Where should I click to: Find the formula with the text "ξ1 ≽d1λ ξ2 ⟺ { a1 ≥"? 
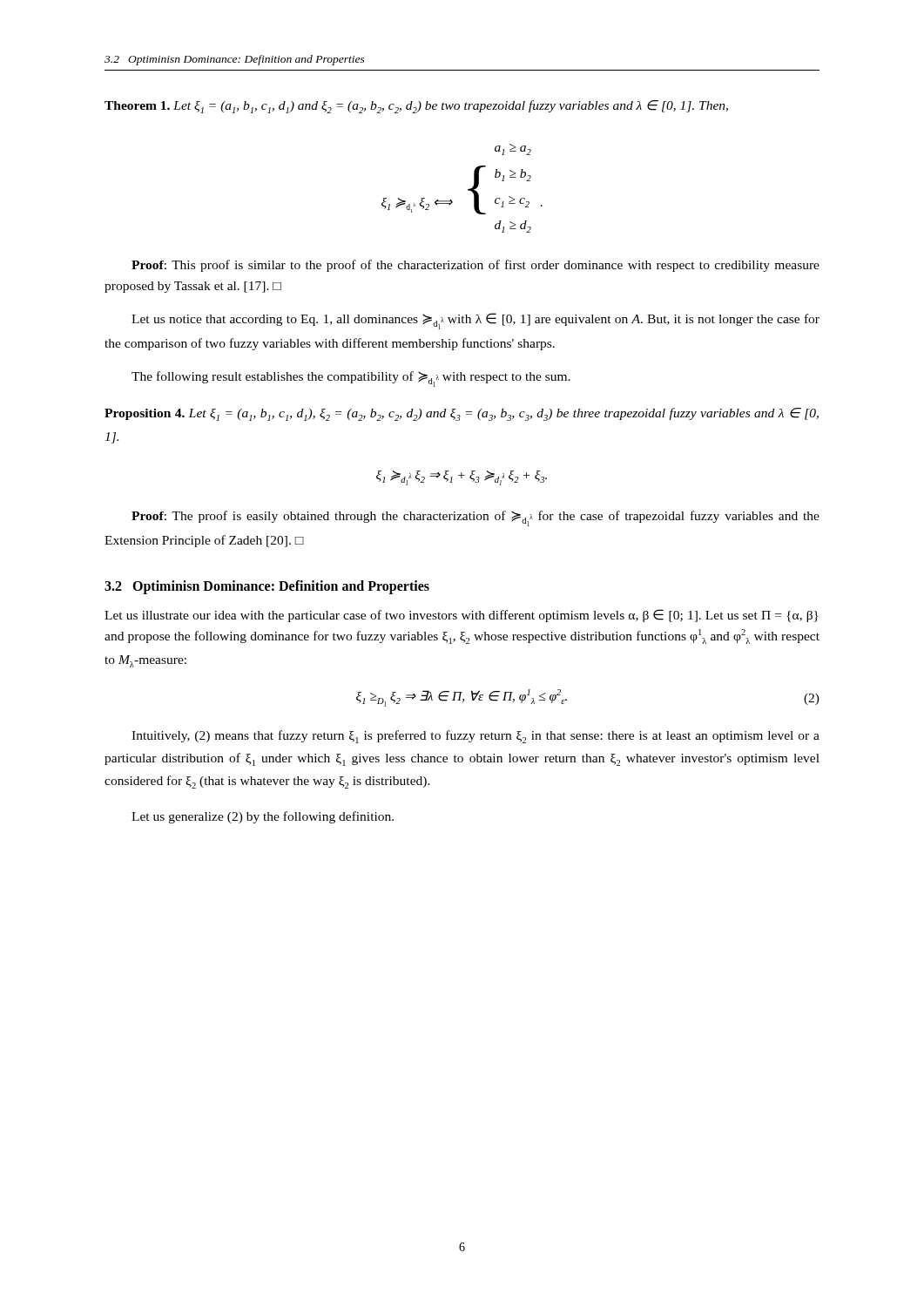(462, 186)
